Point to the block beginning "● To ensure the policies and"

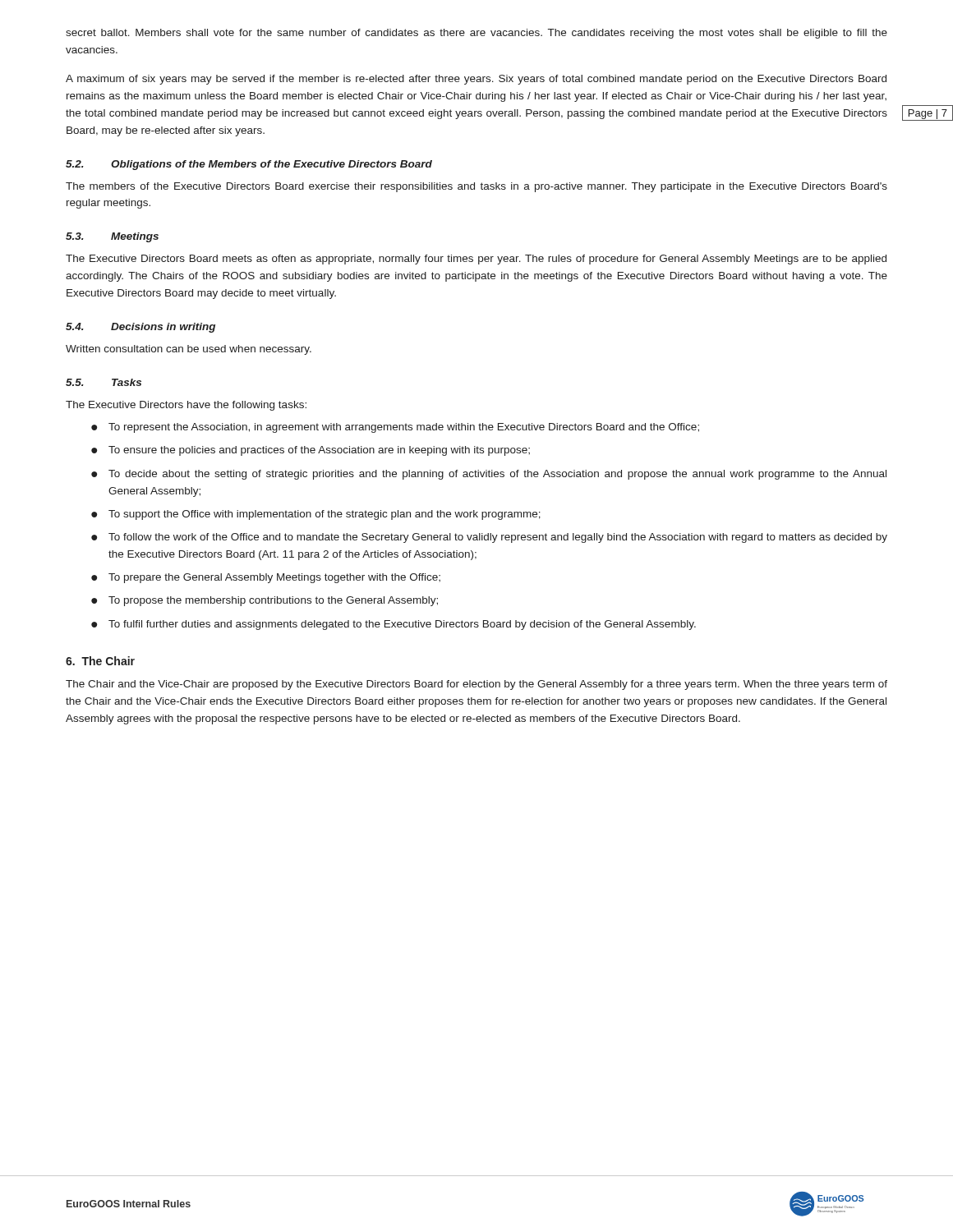click(489, 451)
